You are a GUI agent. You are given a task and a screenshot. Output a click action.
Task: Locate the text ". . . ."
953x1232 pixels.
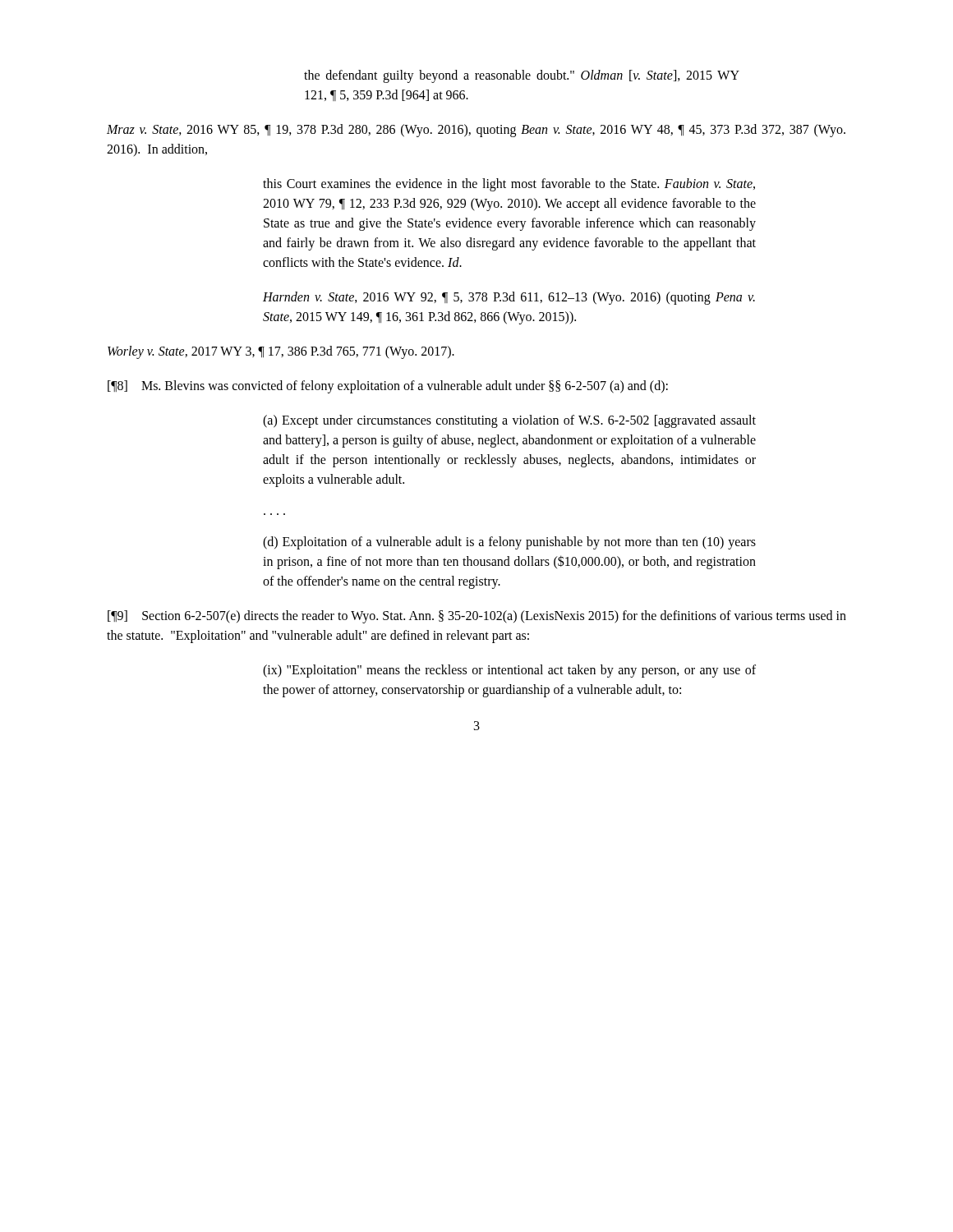tap(274, 510)
